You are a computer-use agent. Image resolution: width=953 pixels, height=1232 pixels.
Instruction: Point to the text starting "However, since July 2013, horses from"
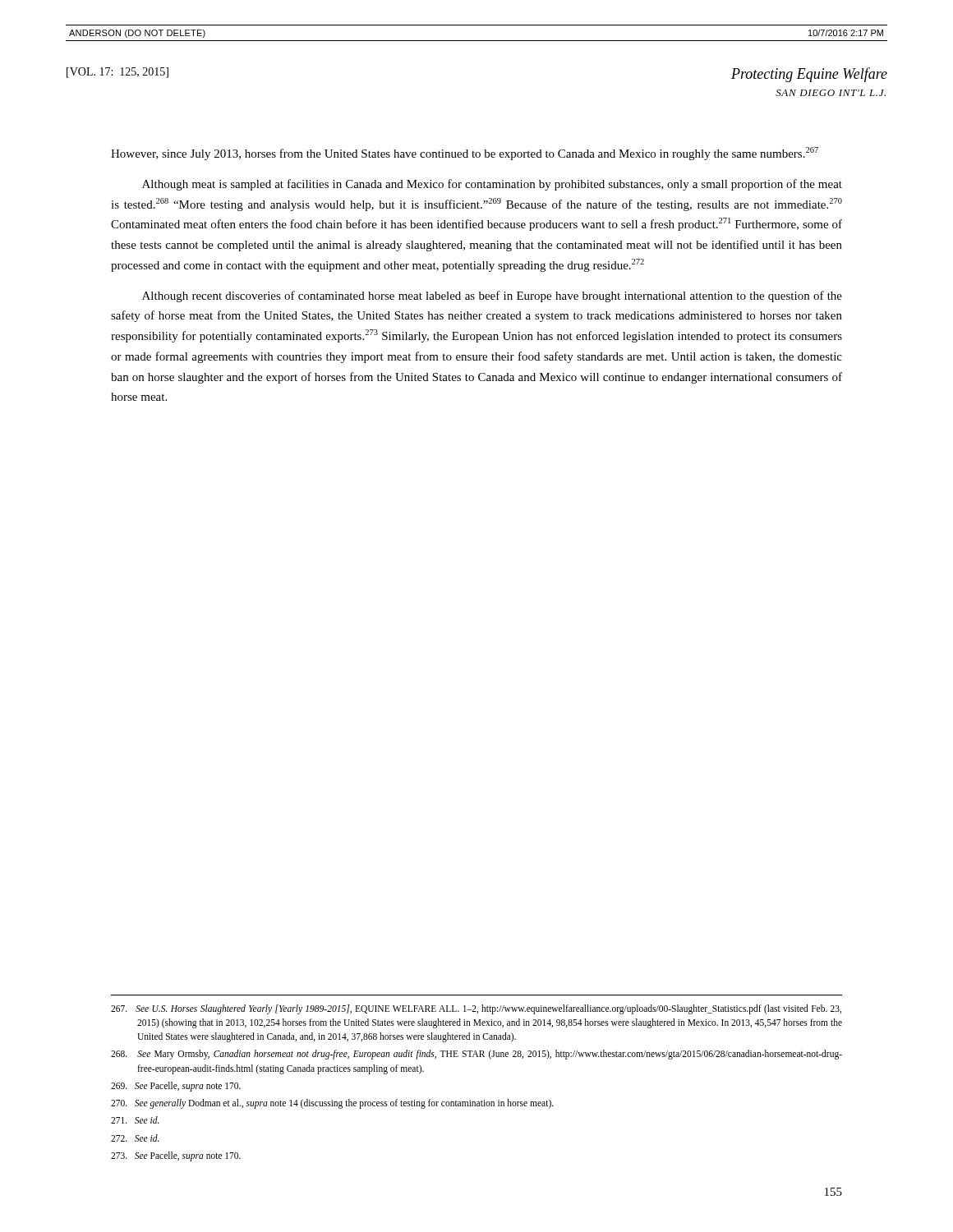(465, 153)
